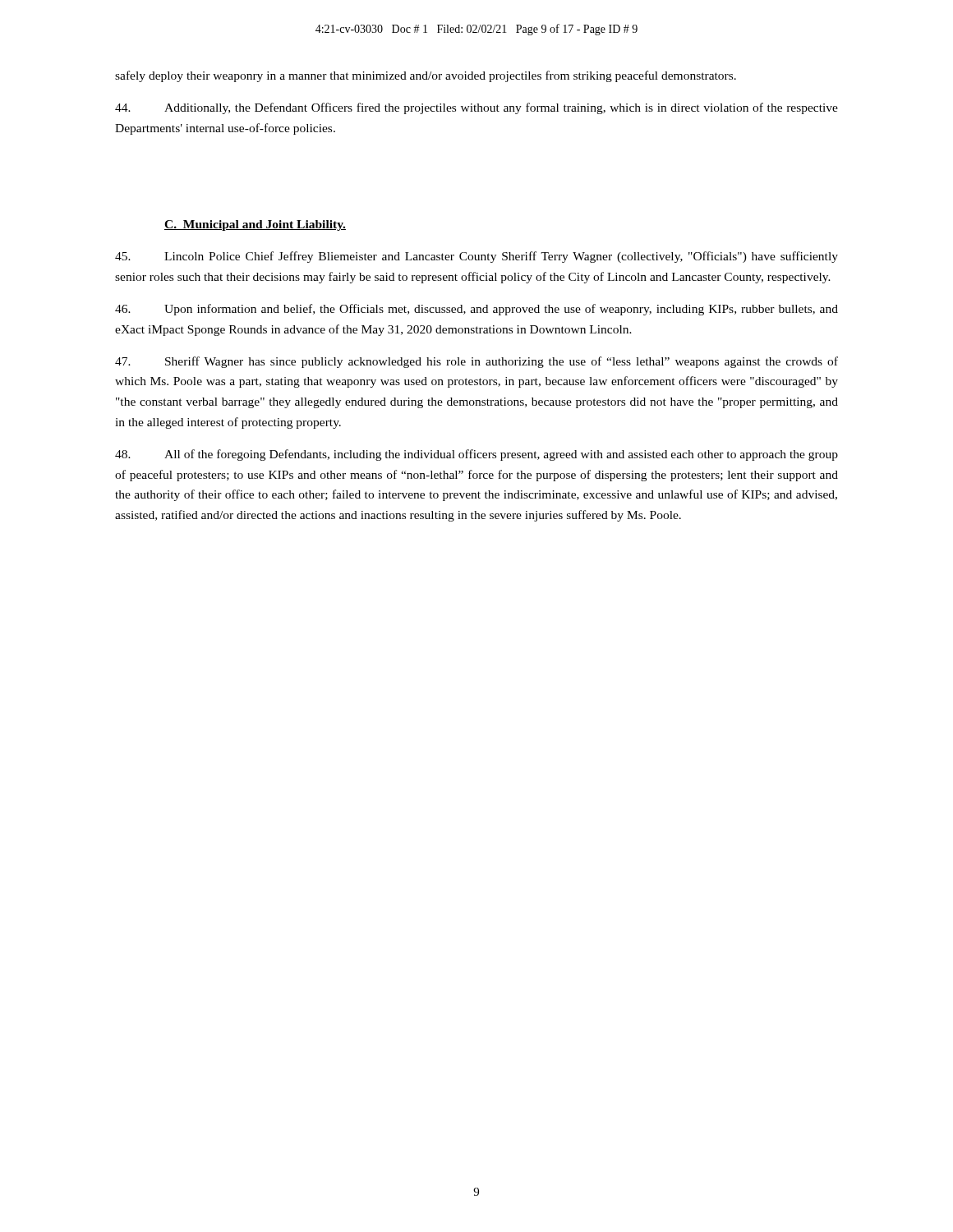Find the text block with the text "All of the foregoing Defendants, including the"

tap(476, 485)
